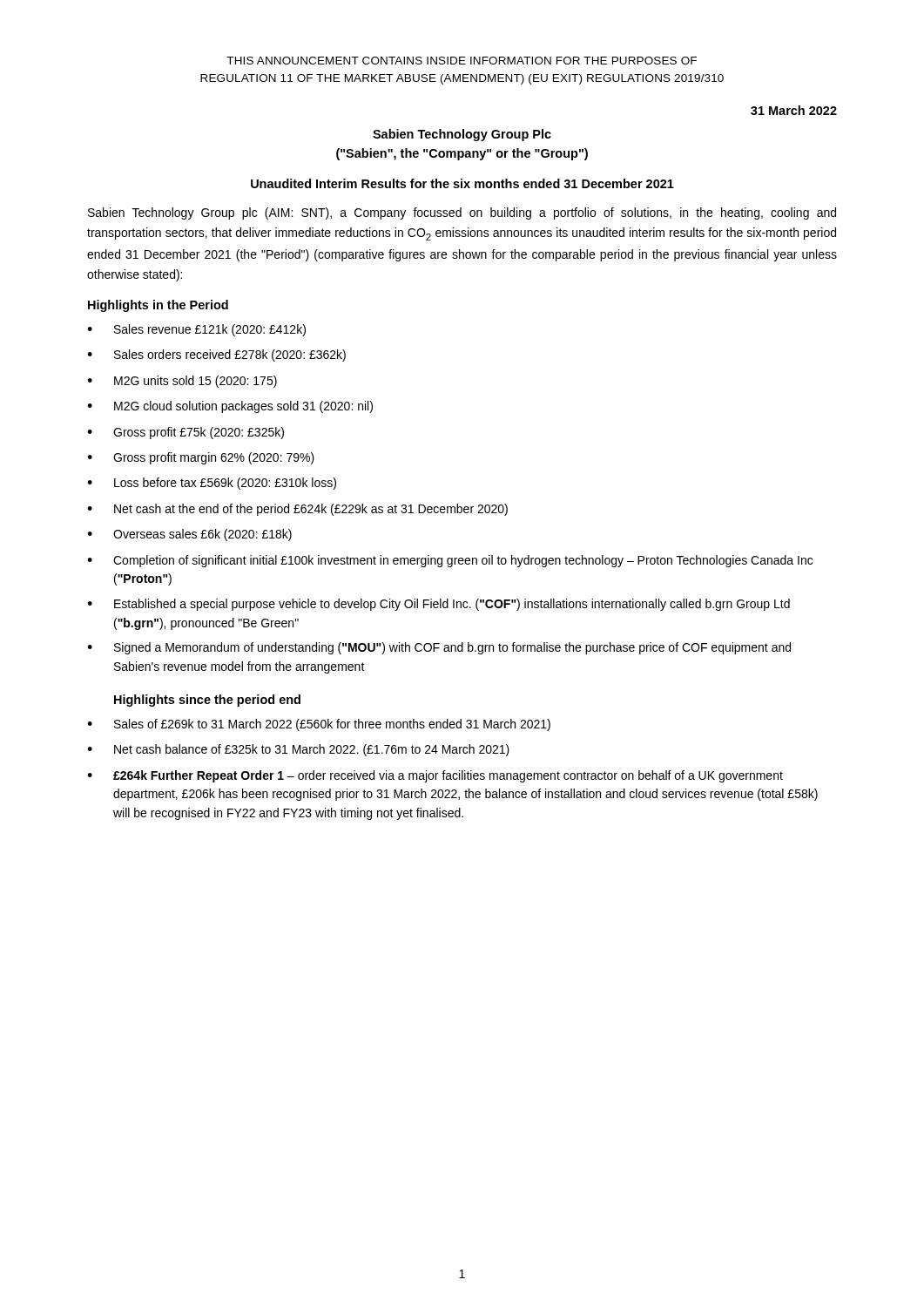Viewport: 924px width, 1307px height.
Task: Select the text block containing "THIS ANNOUNCEMENT CONTAINS INSIDE INFORMATION FOR"
Action: [462, 69]
